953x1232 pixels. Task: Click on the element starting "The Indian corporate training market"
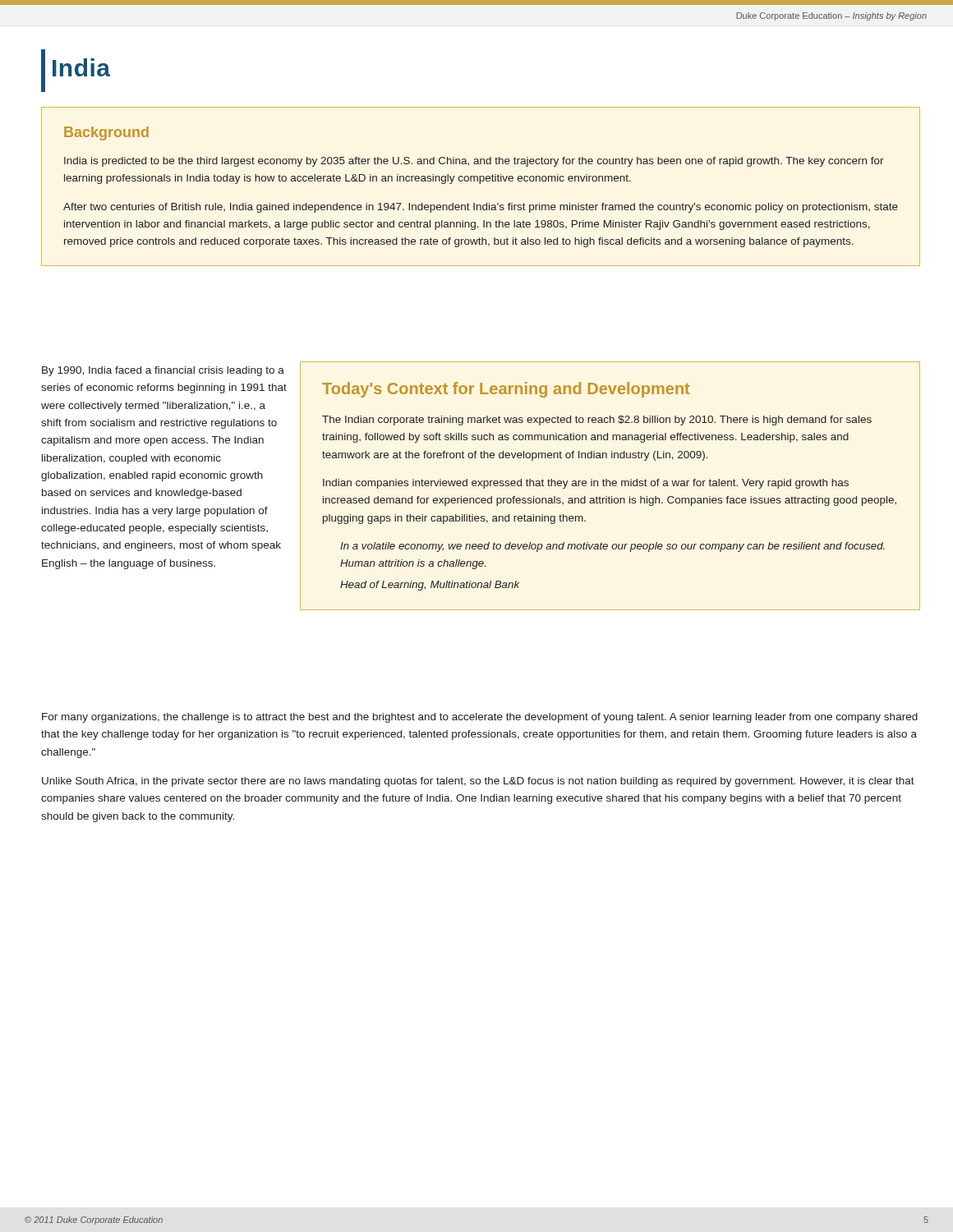click(597, 437)
